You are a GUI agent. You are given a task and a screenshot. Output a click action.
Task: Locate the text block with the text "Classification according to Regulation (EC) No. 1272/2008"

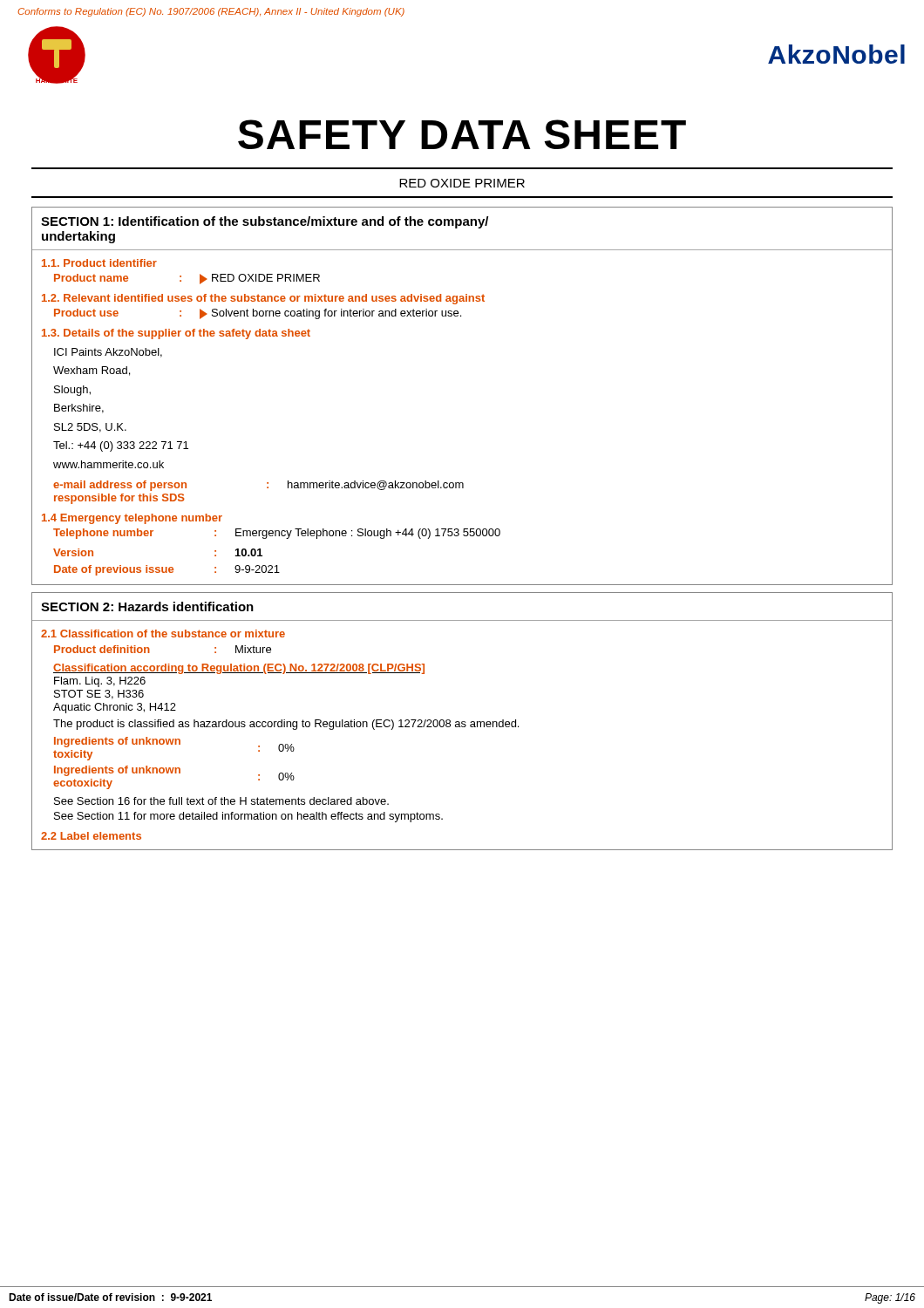click(x=239, y=669)
